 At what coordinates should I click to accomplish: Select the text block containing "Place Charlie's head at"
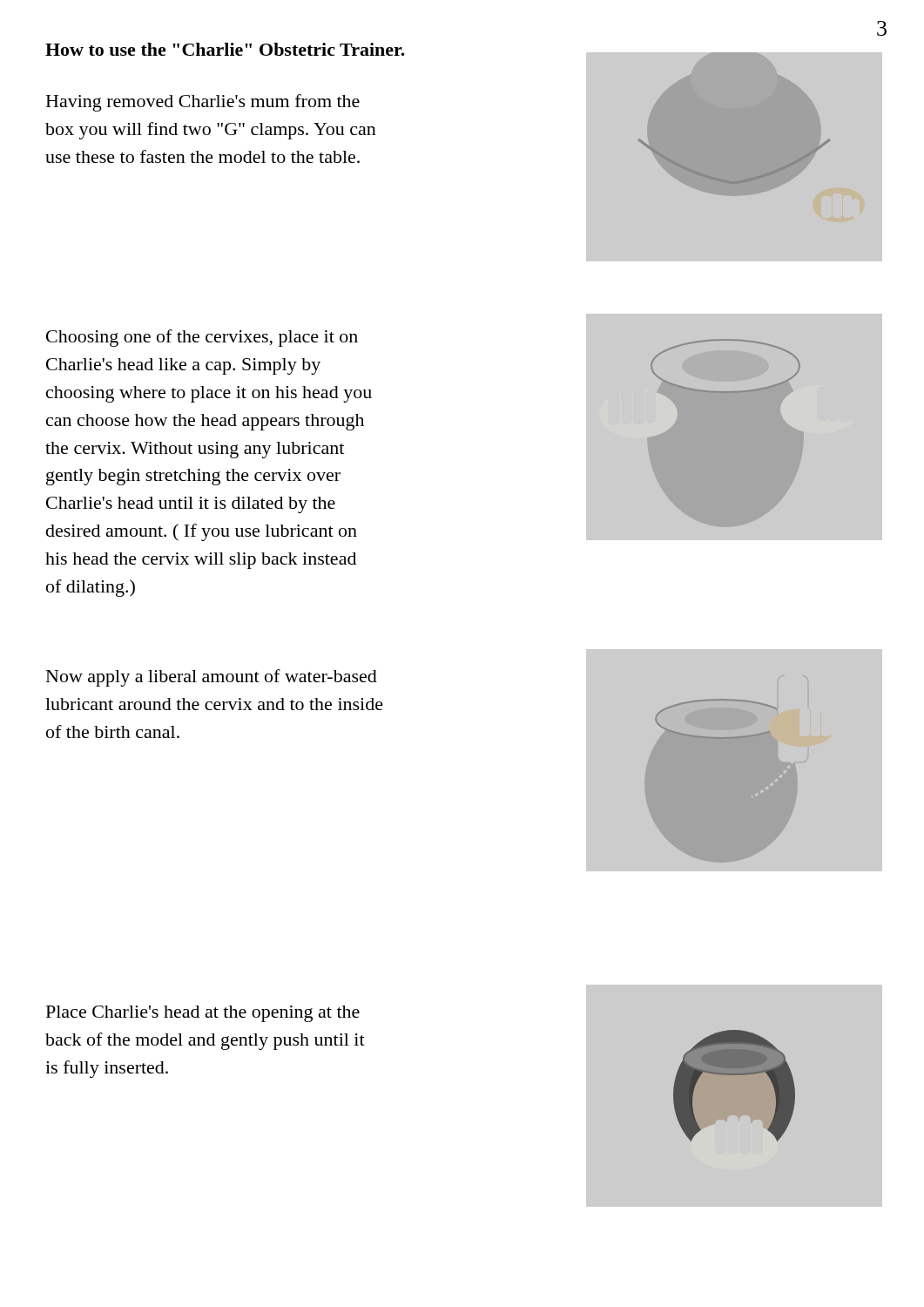point(205,1039)
